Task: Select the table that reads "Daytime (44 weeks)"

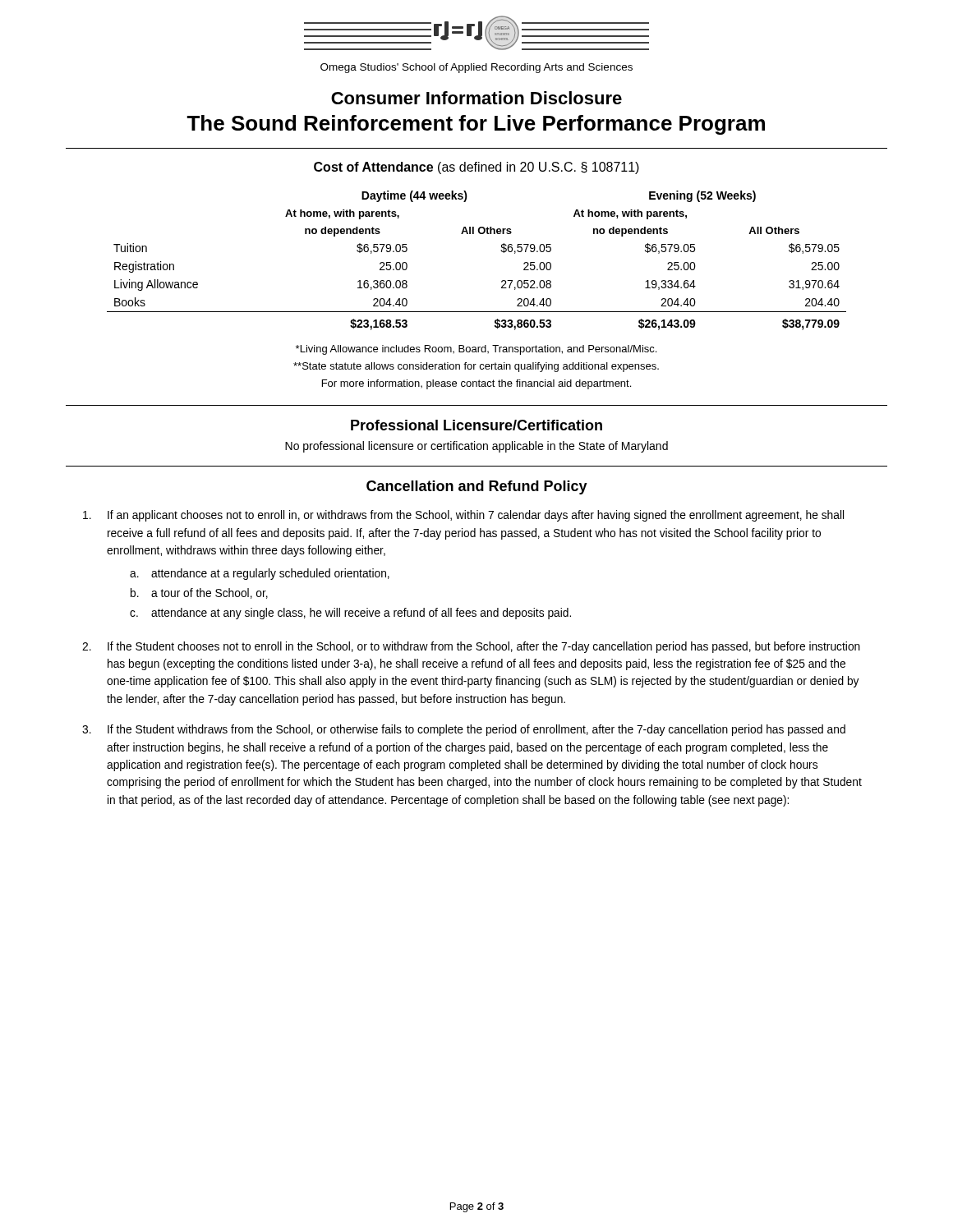Action: click(x=476, y=260)
